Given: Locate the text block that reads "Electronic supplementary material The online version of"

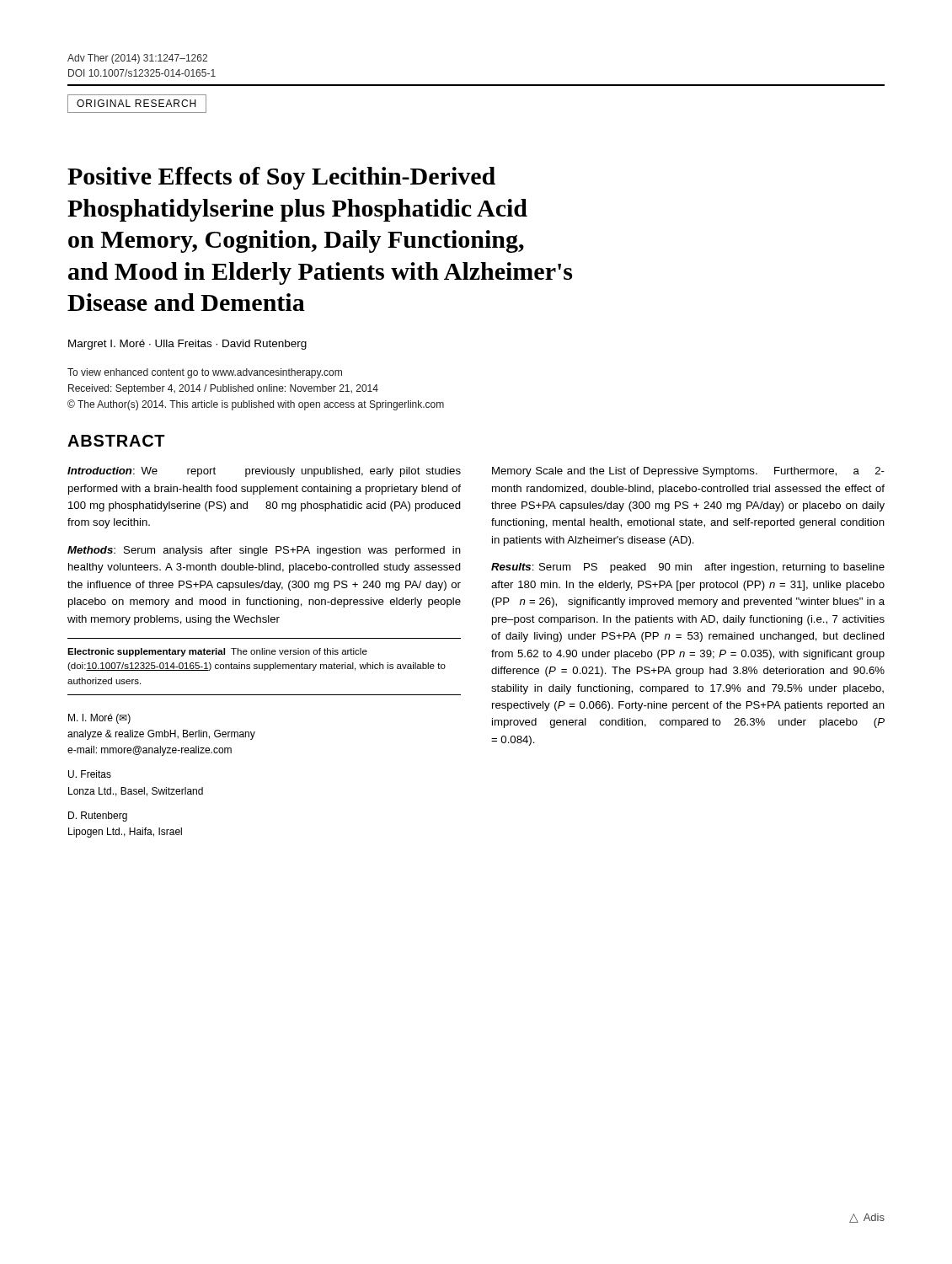Looking at the screenshot, I should [x=256, y=666].
